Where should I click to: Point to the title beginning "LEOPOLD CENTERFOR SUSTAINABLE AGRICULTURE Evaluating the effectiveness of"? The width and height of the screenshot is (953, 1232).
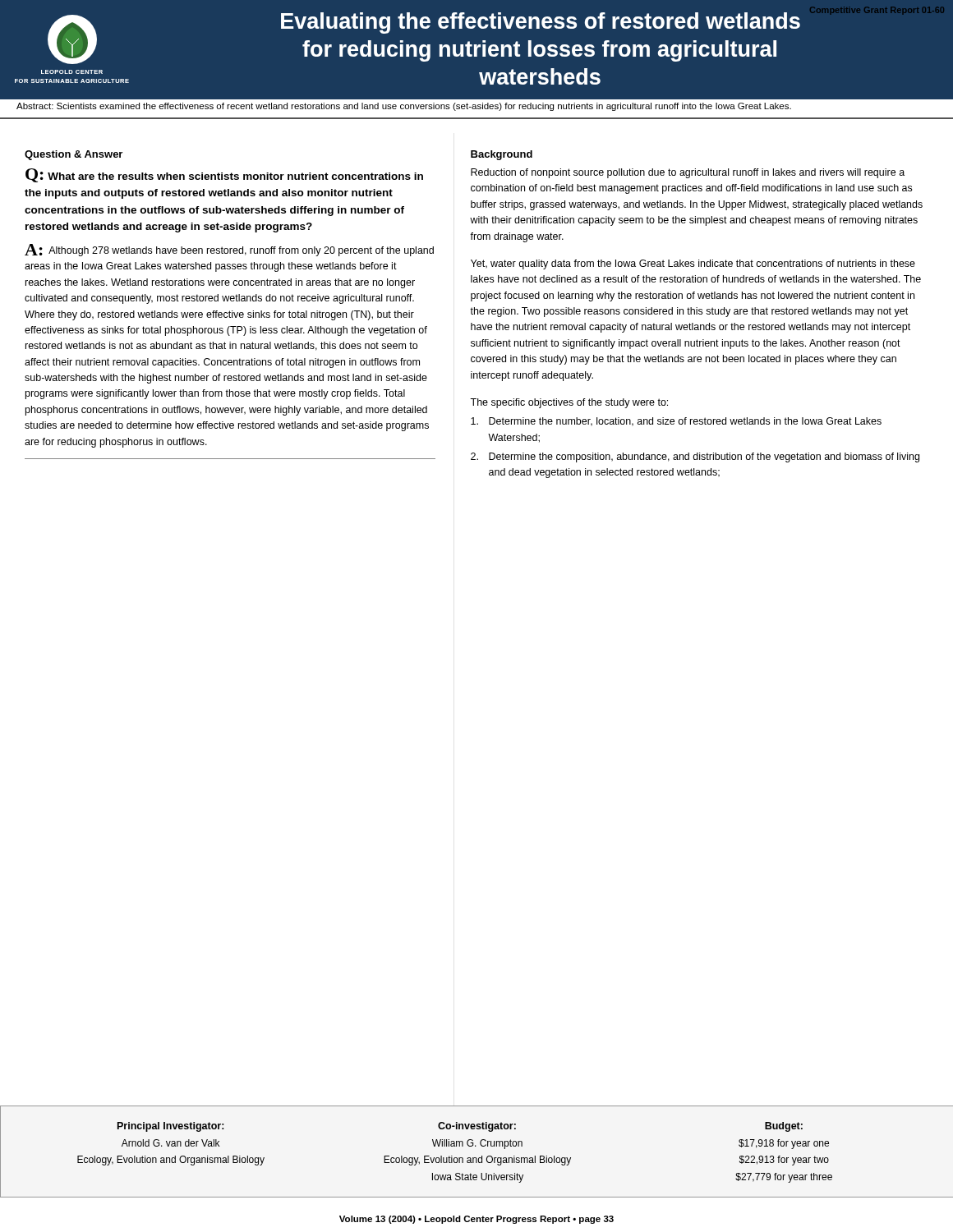(476, 50)
